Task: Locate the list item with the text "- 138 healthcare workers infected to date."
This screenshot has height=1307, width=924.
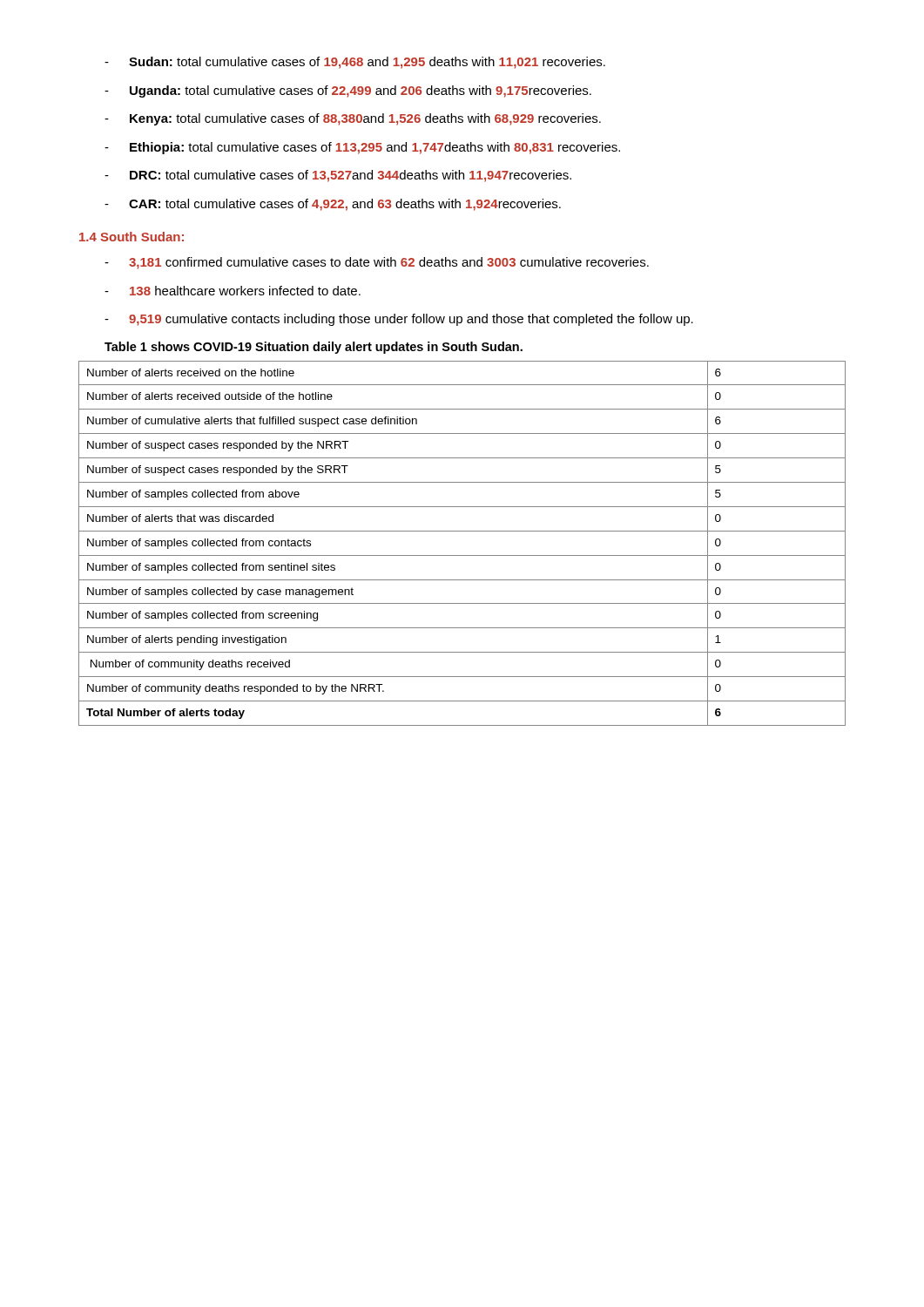Action: click(233, 291)
